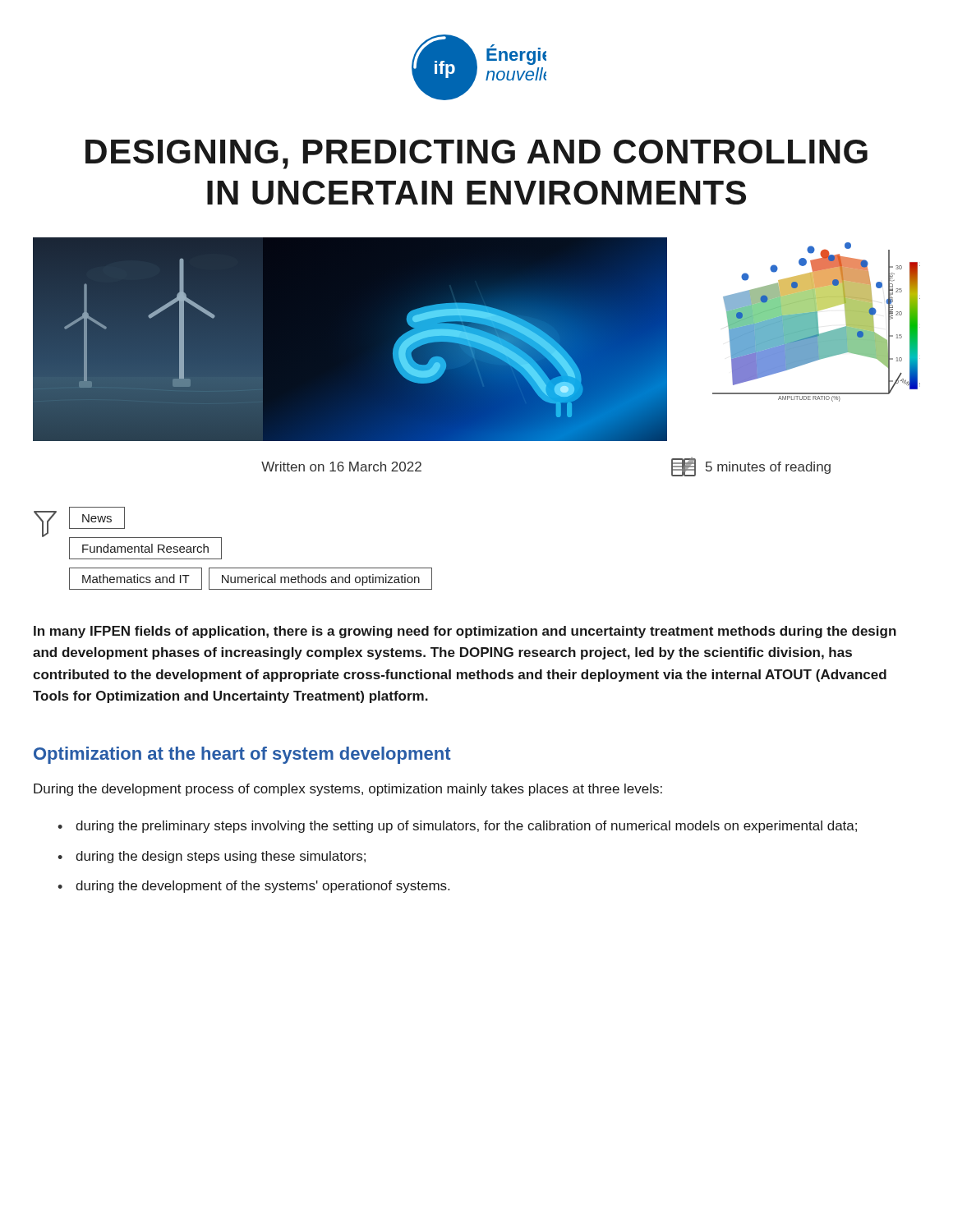Locate the region starting "DESIGNING, PREDICTING AND CONTROLLINGIN"
Screen dimensions: 1232x953
coord(476,172)
